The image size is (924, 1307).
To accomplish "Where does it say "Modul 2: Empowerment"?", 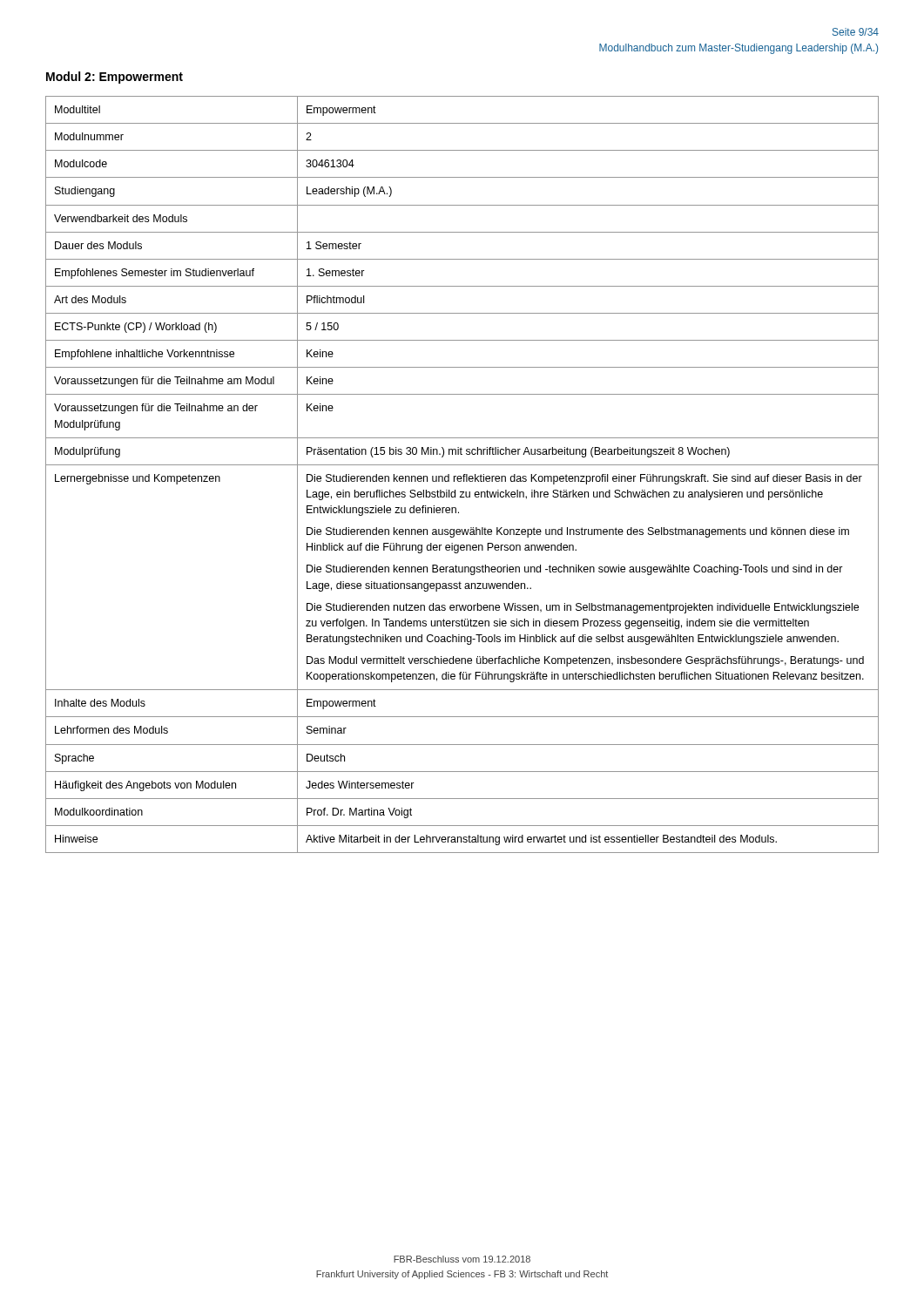I will [x=114, y=77].
